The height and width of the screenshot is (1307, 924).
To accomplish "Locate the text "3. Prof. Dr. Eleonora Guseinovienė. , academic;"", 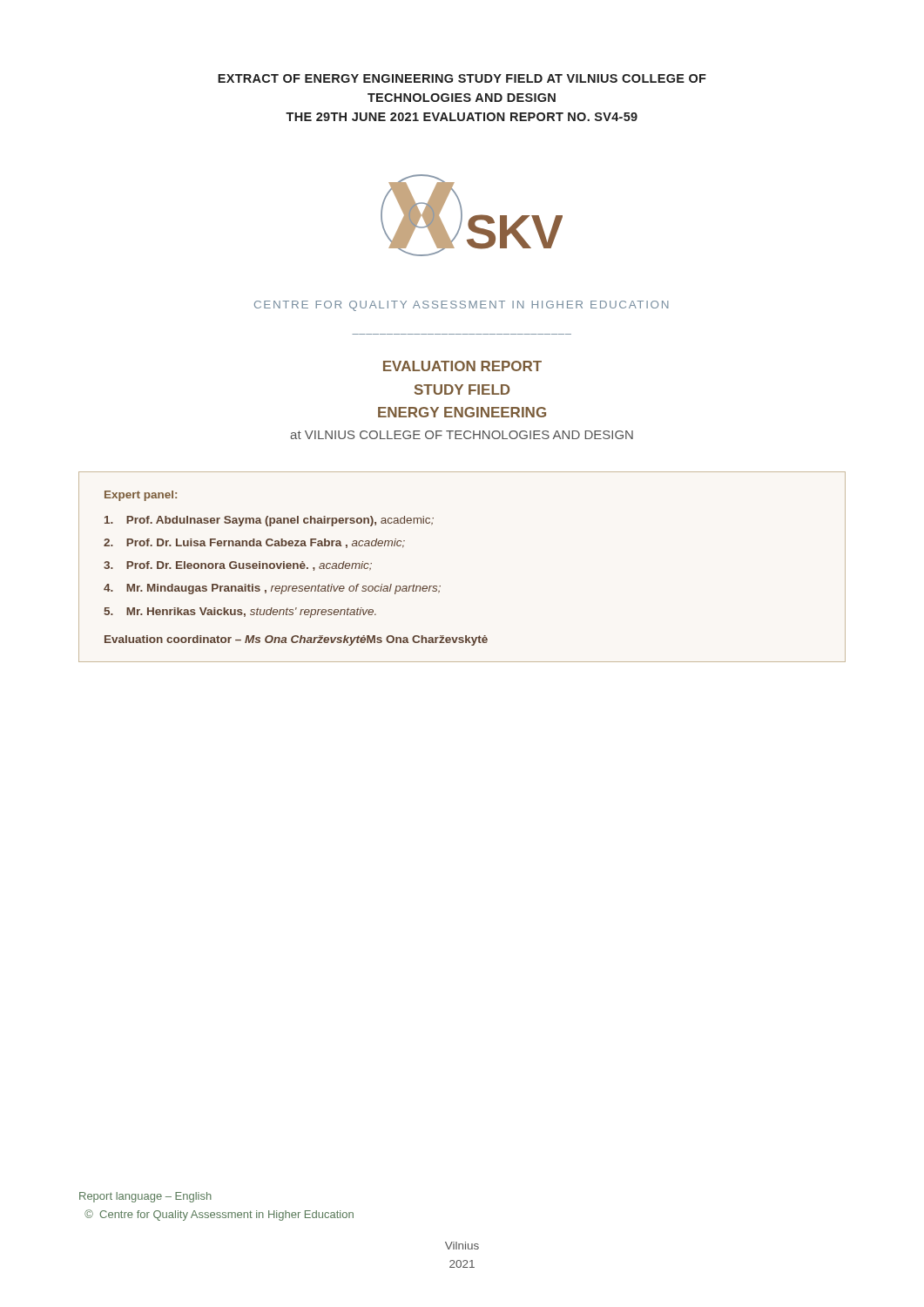I will click(238, 566).
